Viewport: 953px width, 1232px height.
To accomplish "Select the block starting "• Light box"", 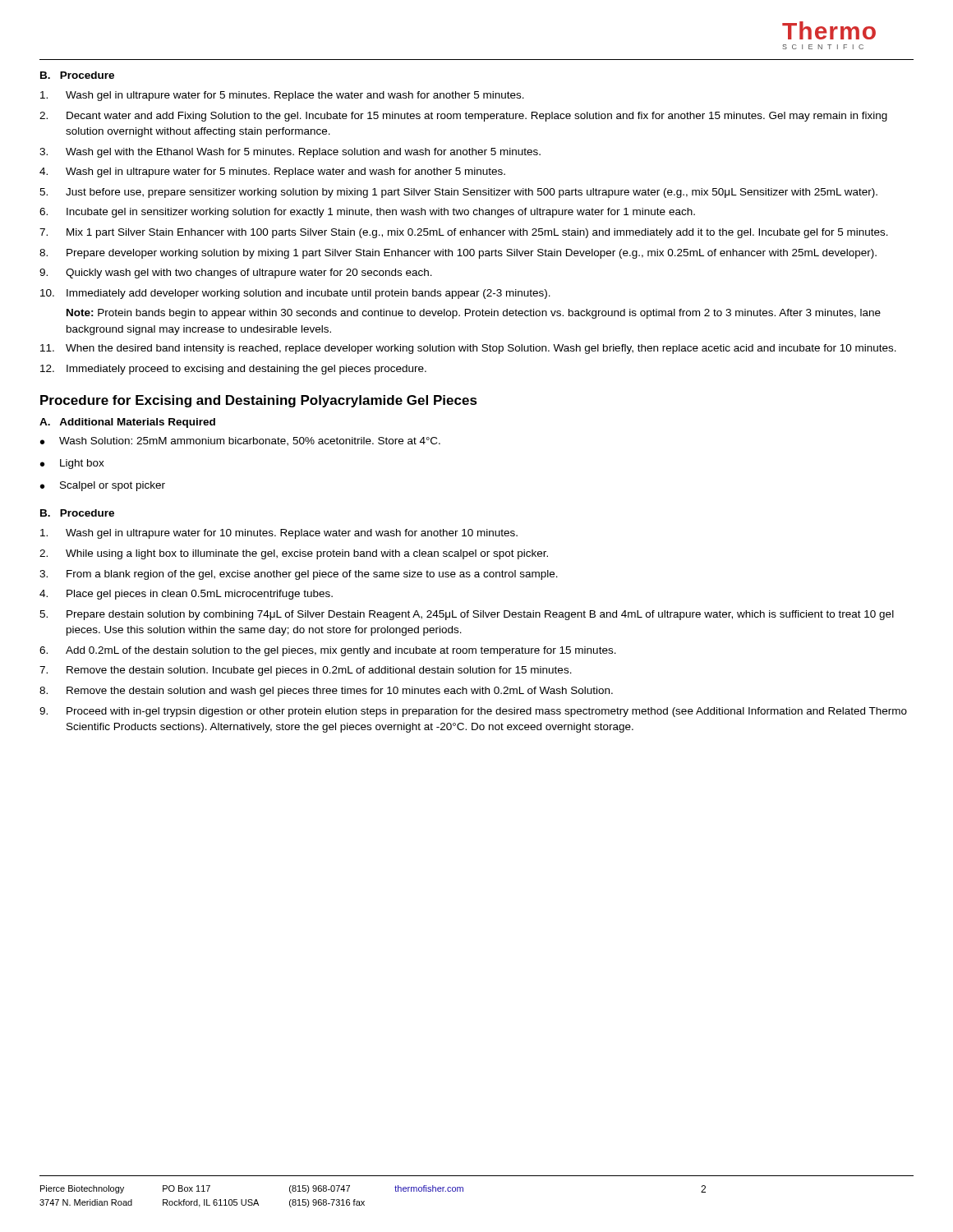I will 72,464.
